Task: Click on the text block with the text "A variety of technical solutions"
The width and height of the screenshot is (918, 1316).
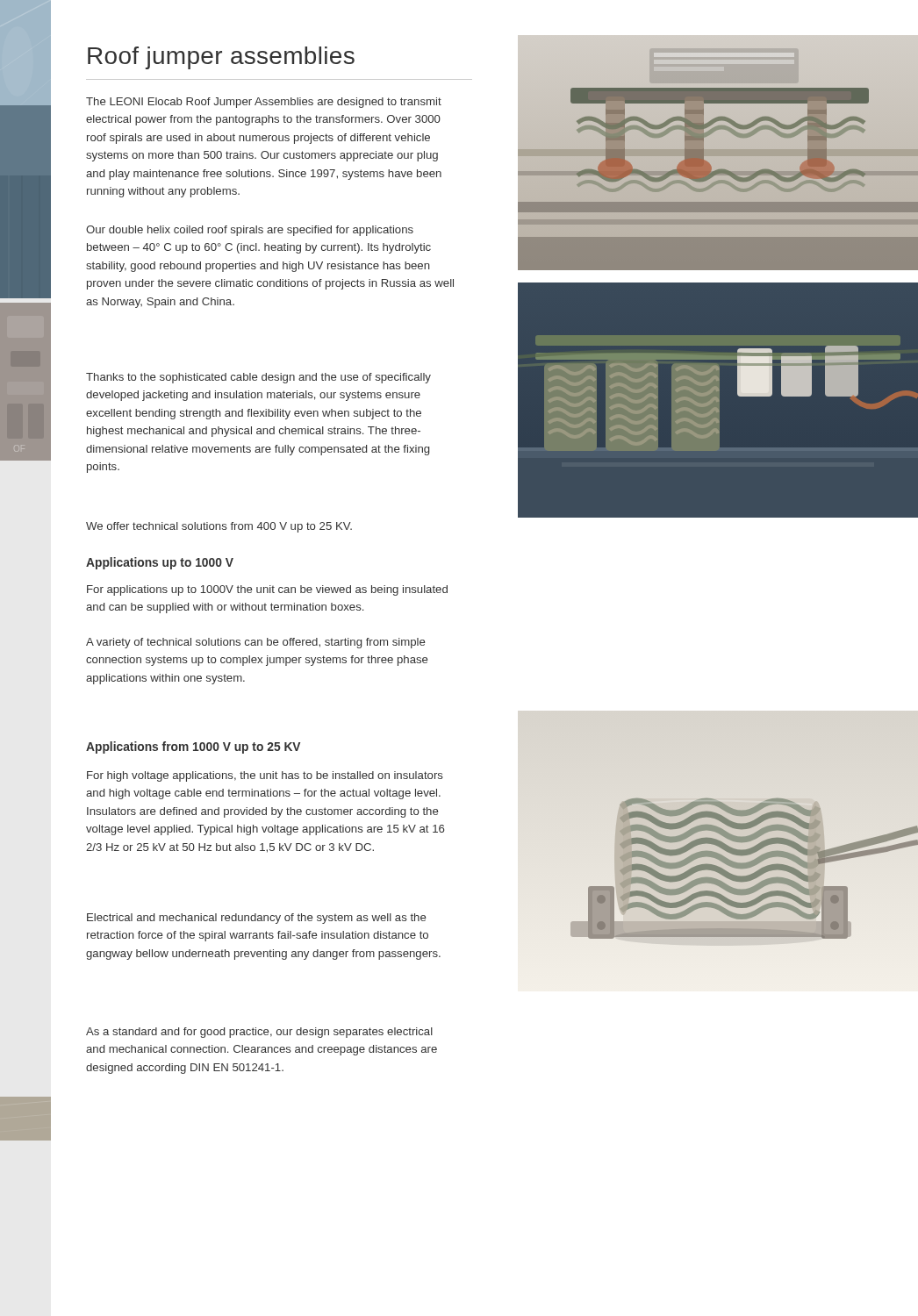Action: click(x=270, y=660)
